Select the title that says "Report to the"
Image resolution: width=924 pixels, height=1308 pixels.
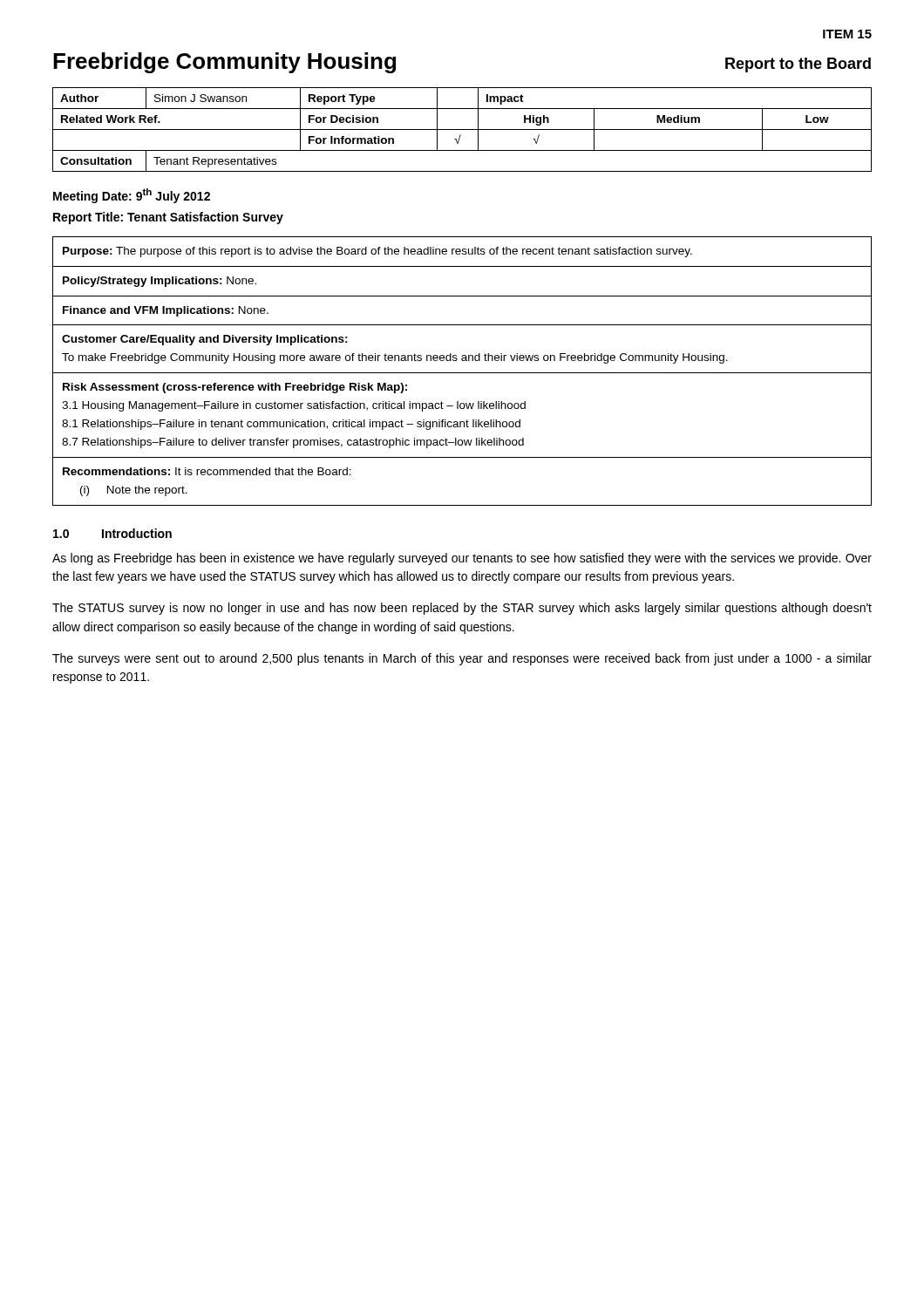tap(798, 64)
